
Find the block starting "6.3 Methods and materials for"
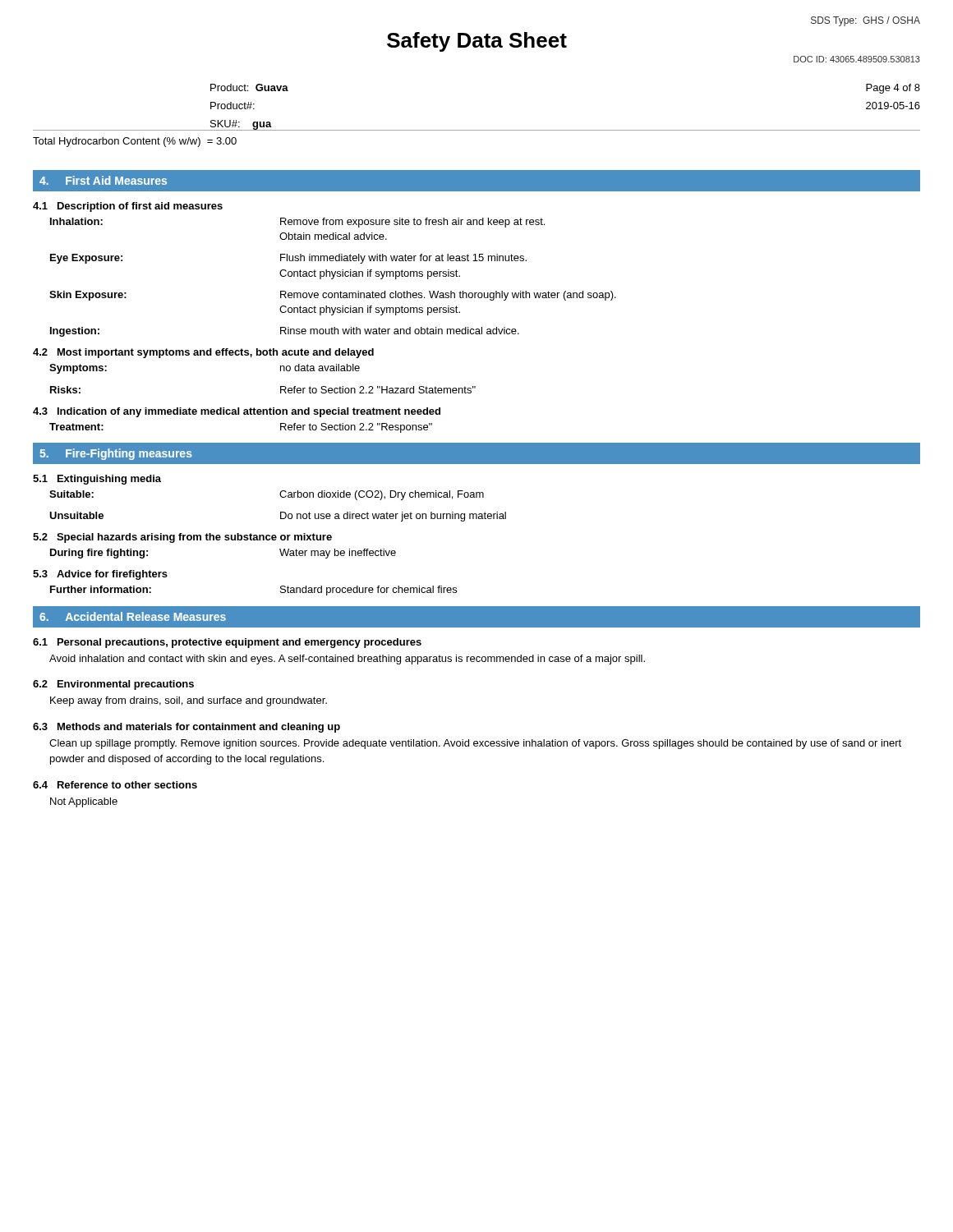click(x=187, y=726)
